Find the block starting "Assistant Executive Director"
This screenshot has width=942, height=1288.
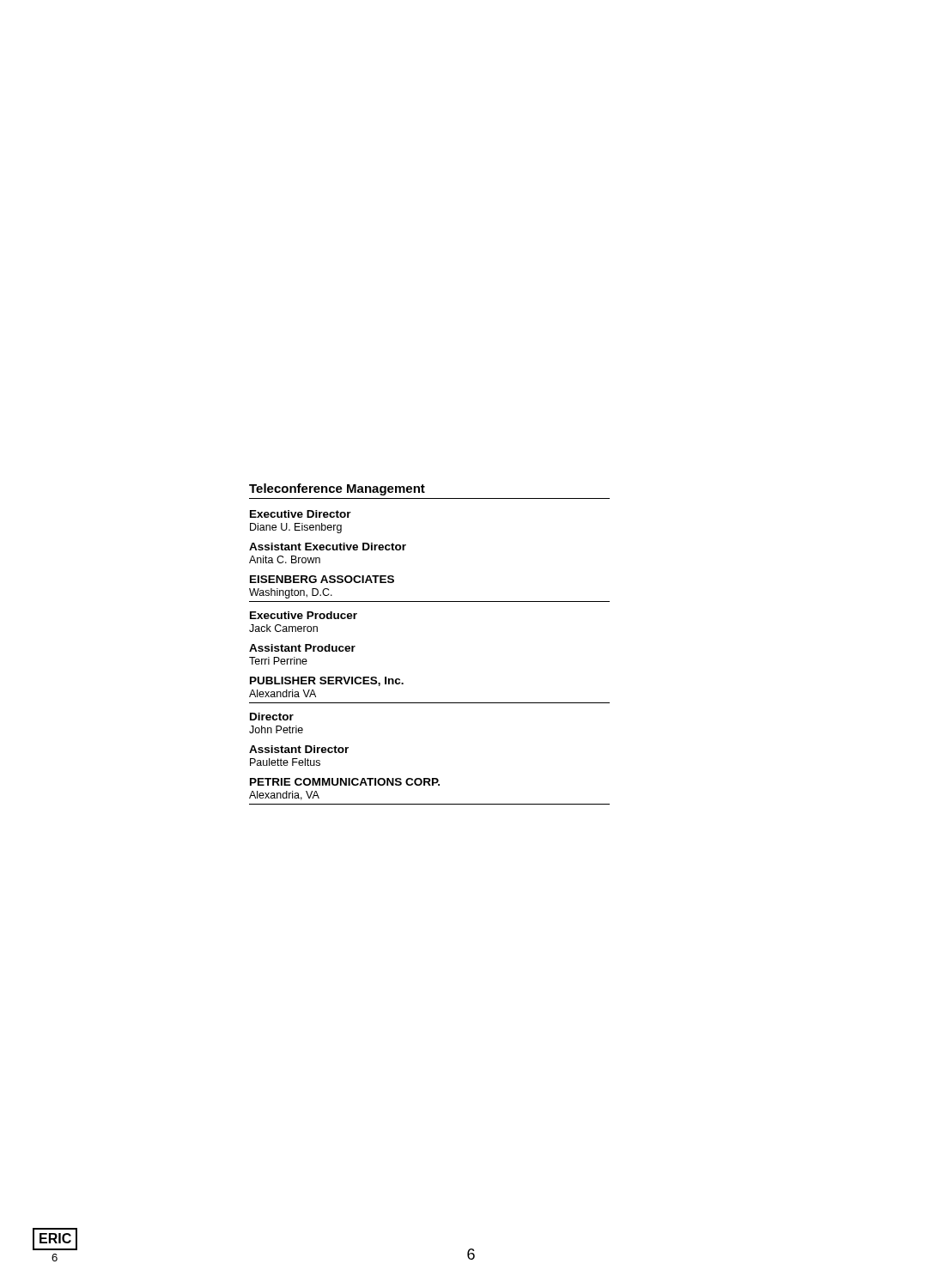328,547
